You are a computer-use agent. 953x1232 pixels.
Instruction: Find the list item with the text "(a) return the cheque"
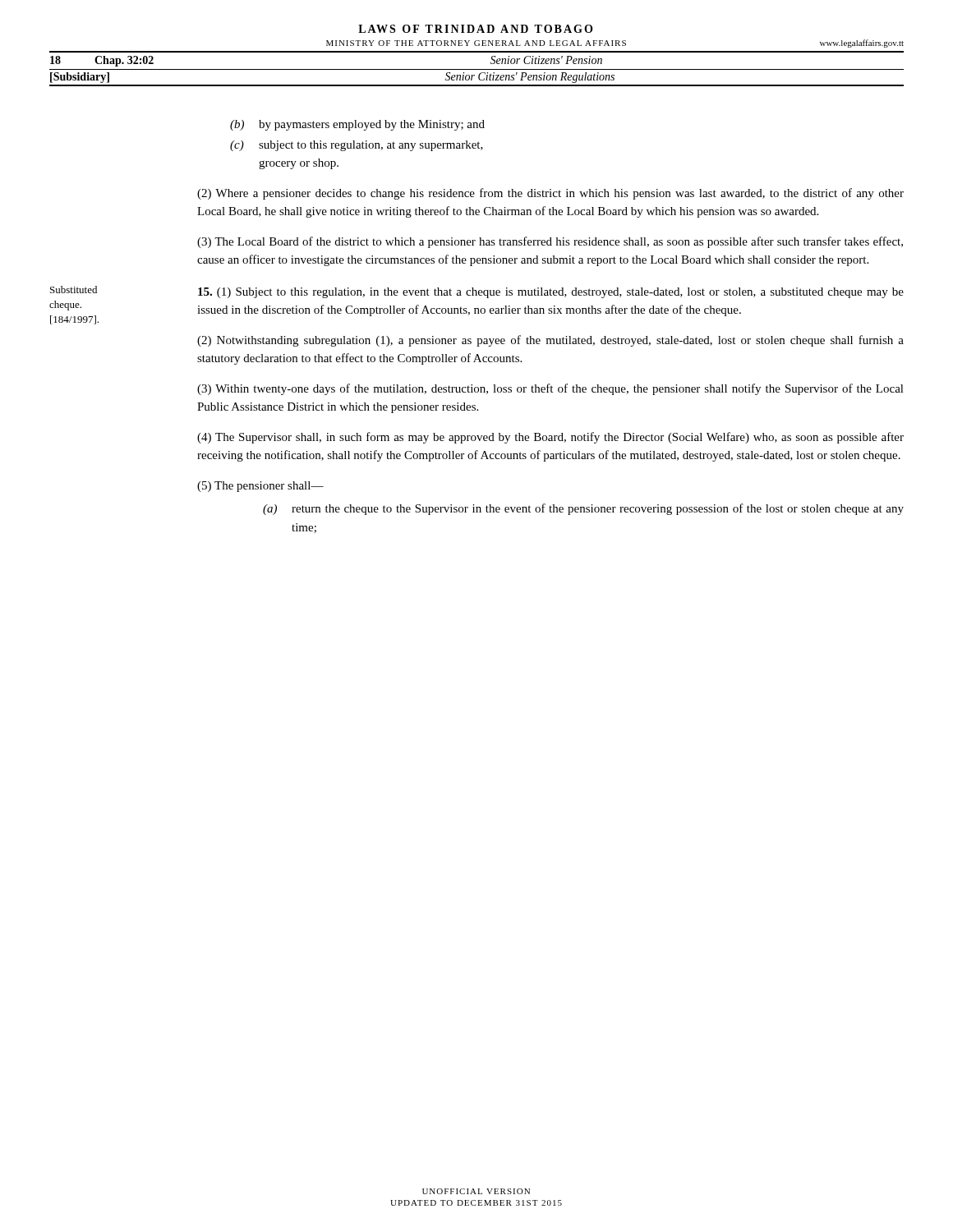[583, 518]
